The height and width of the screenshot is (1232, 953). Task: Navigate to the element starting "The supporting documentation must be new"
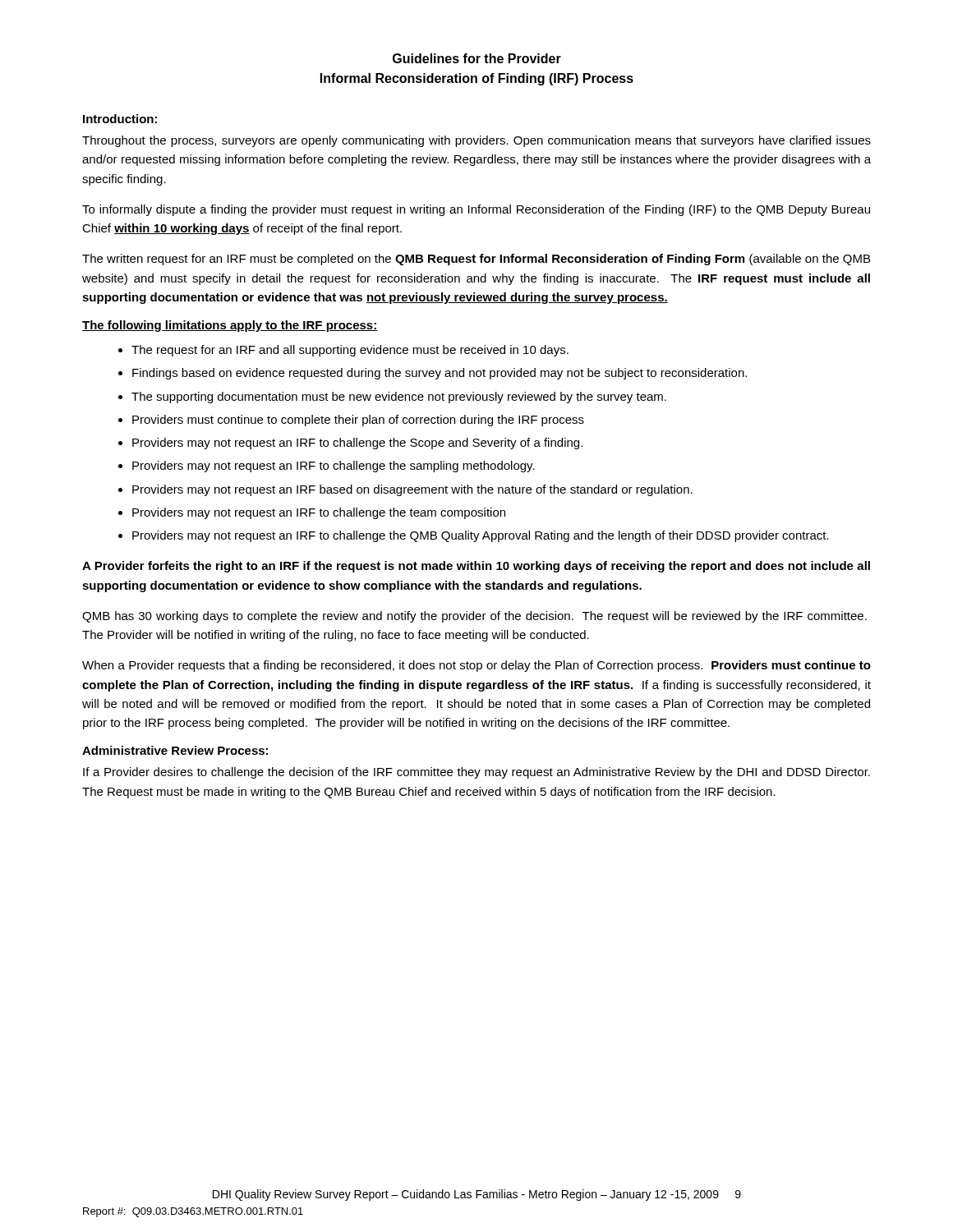point(399,396)
